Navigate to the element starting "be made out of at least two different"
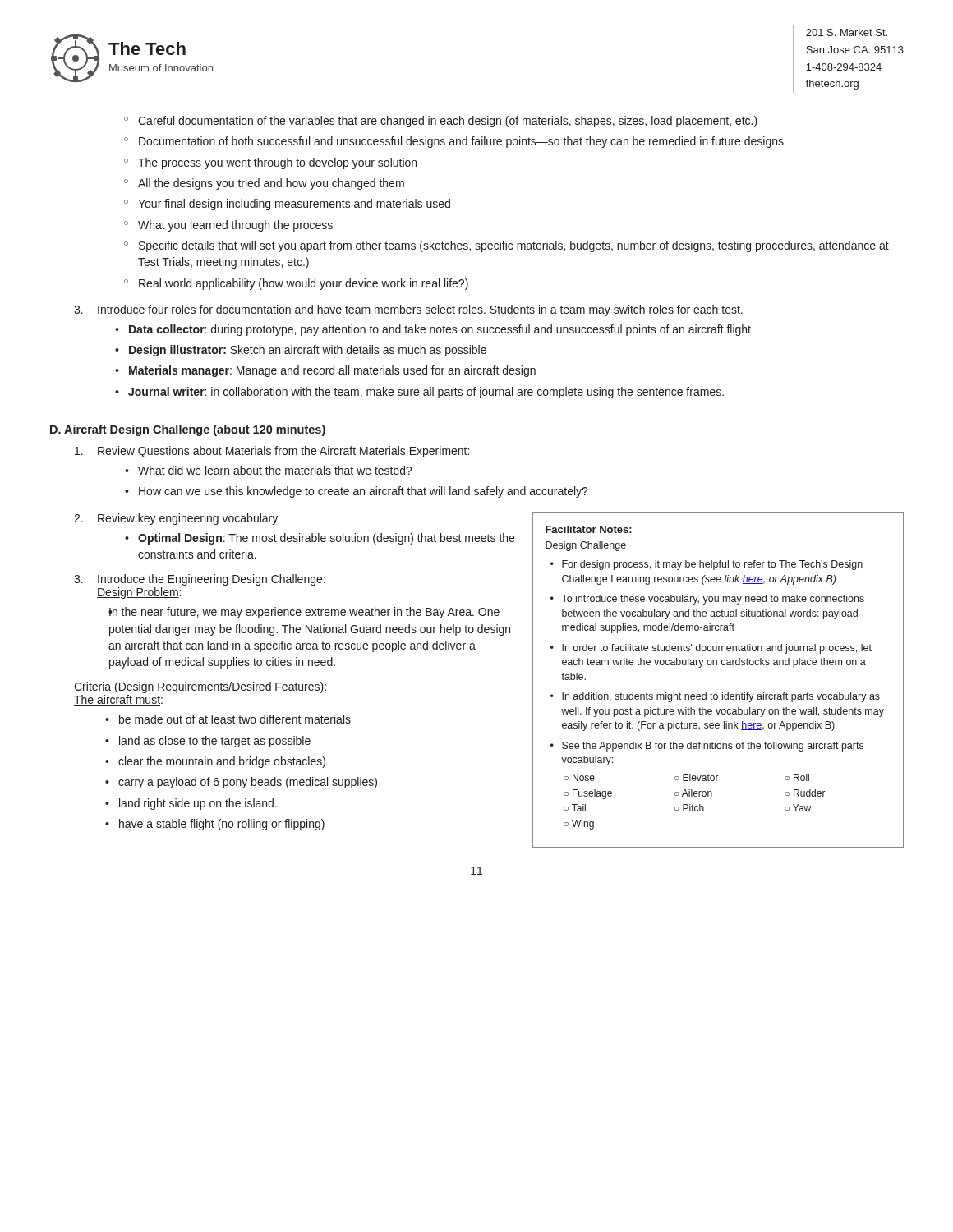The width and height of the screenshot is (953, 1232). pos(312,720)
